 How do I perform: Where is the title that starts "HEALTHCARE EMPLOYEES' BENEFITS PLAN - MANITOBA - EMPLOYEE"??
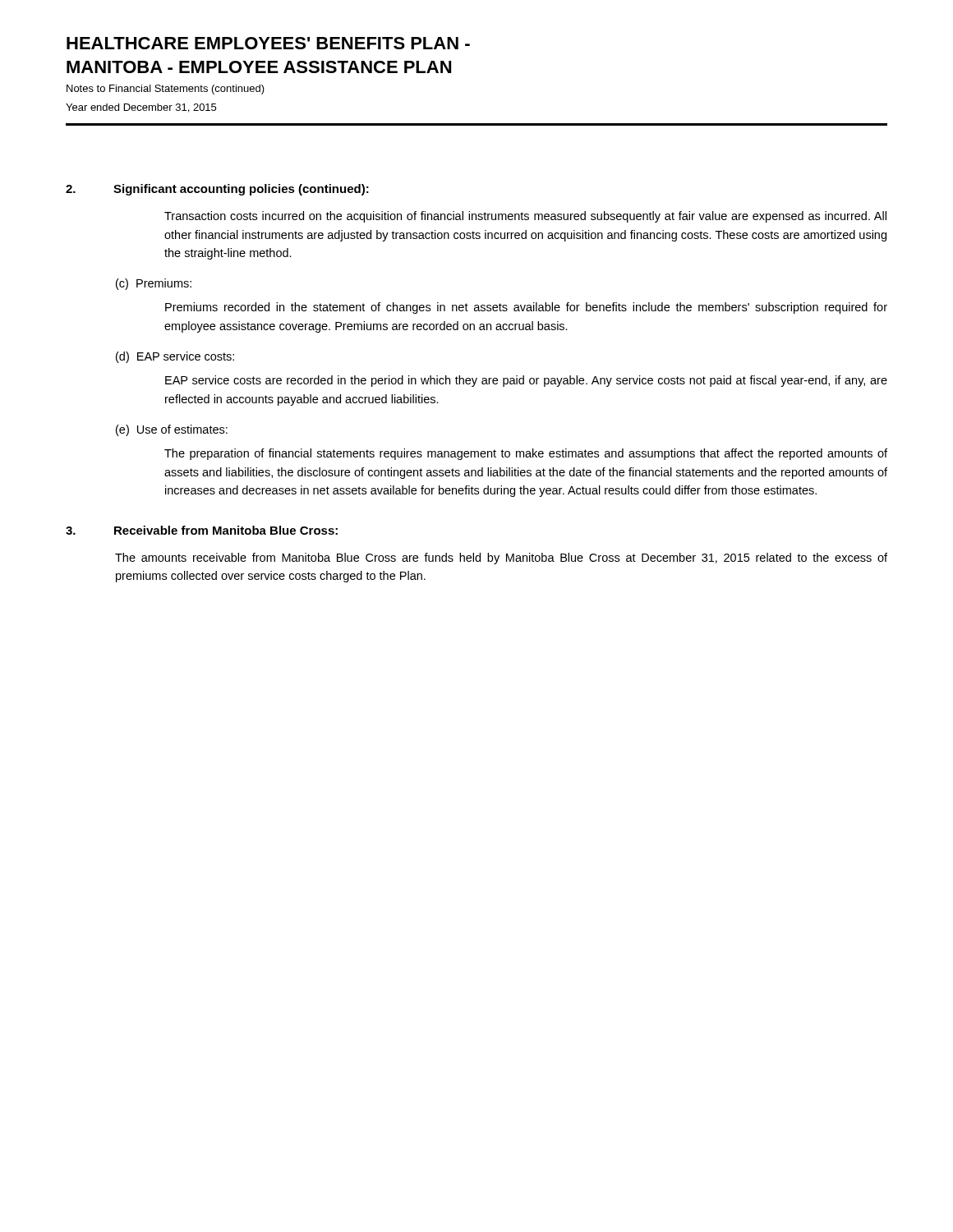[x=268, y=55]
